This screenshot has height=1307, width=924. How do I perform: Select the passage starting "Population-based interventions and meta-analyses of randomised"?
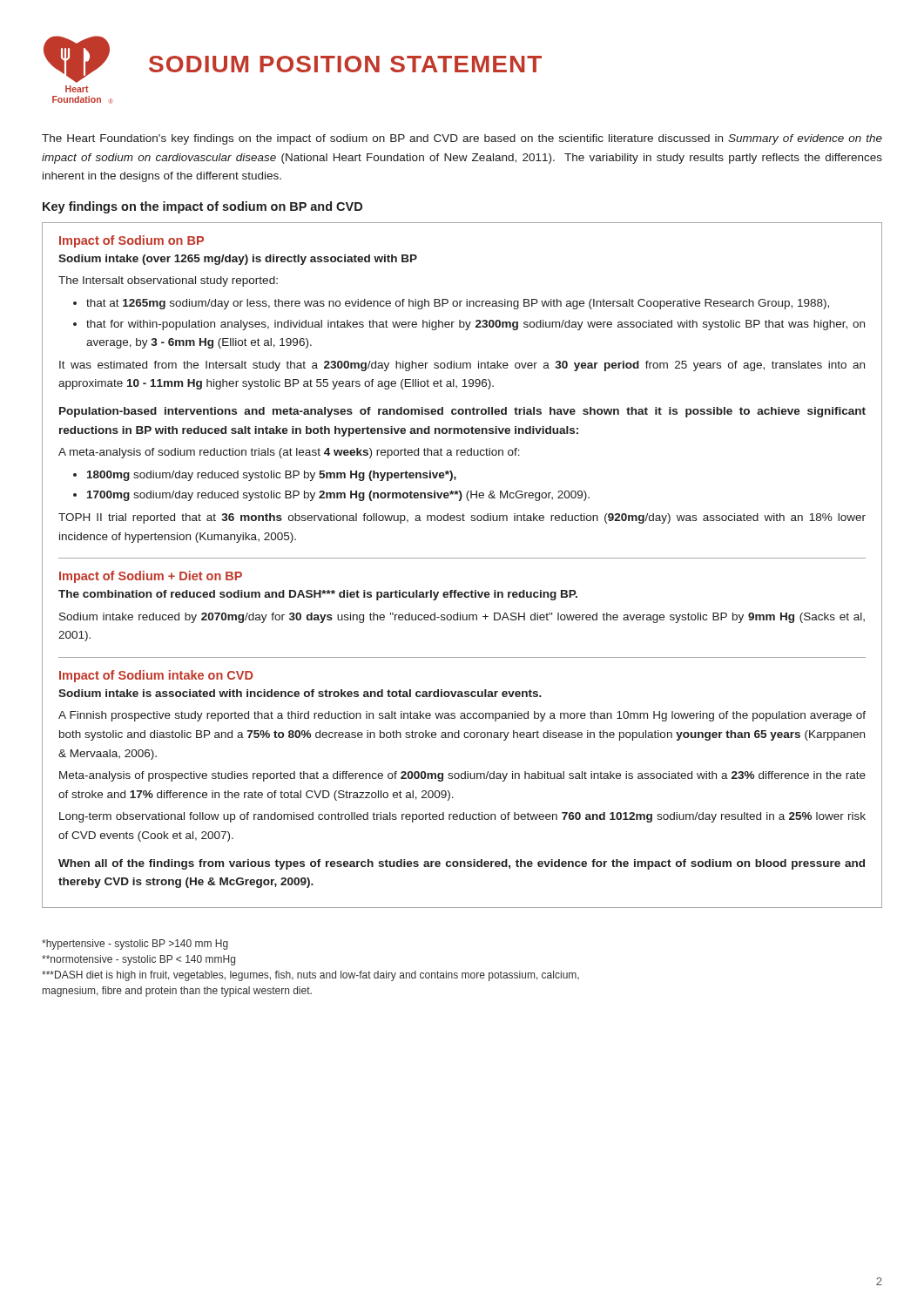tap(462, 420)
